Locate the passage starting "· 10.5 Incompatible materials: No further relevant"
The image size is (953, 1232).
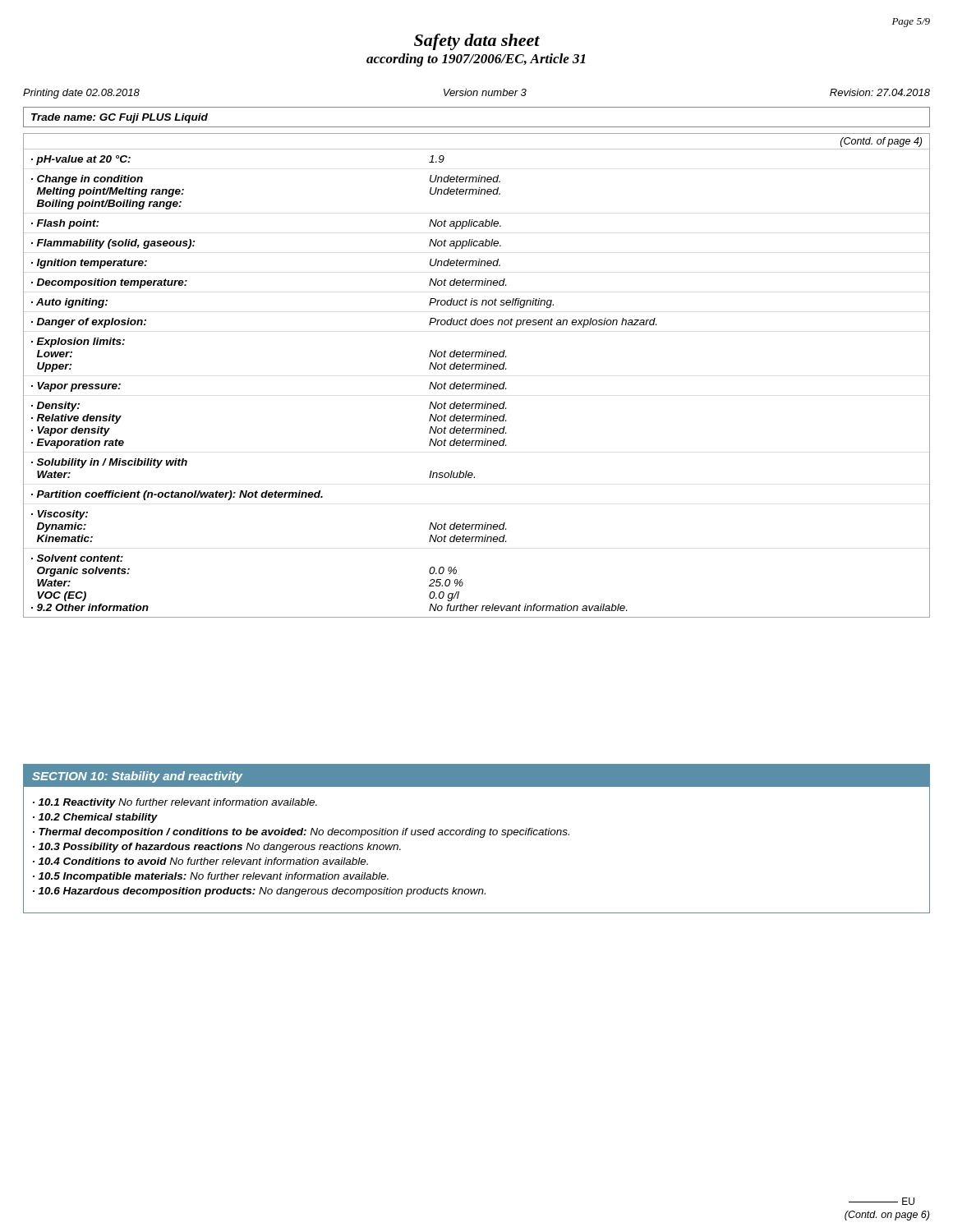click(211, 876)
